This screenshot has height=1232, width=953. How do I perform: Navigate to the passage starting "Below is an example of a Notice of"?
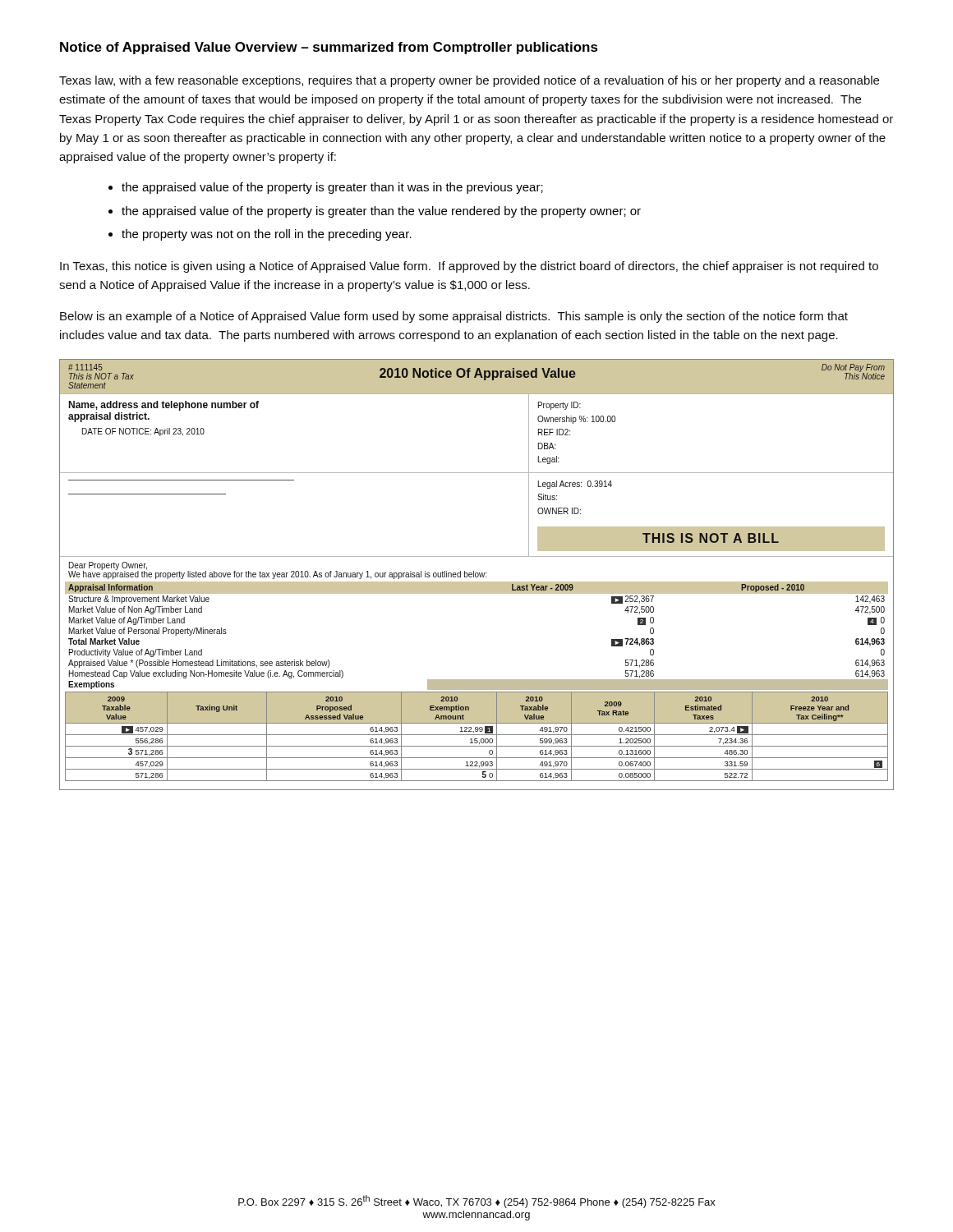[x=453, y=325]
